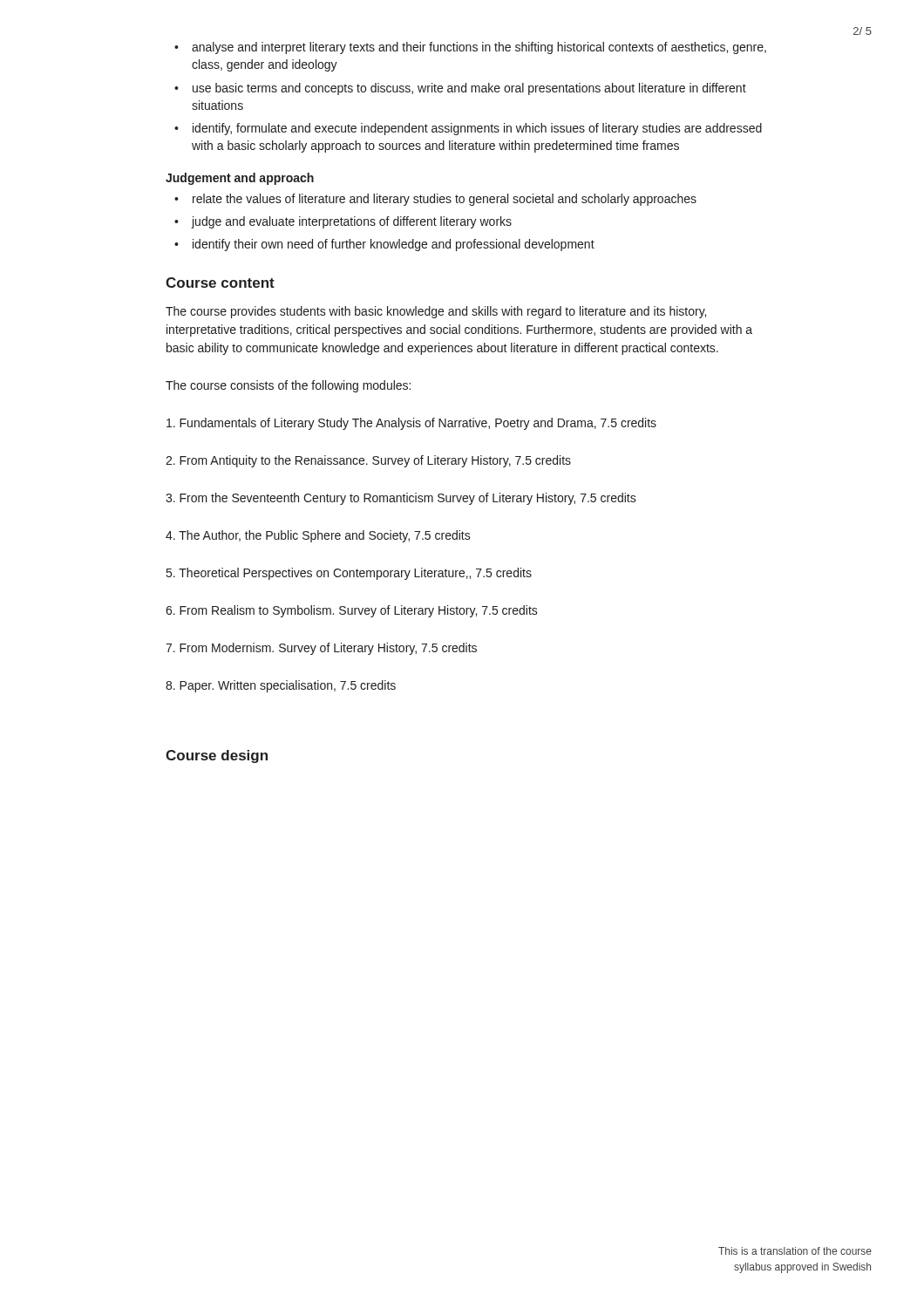924x1308 pixels.
Task: Select the region starting "The course provides students with"
Action: [459, 329]
